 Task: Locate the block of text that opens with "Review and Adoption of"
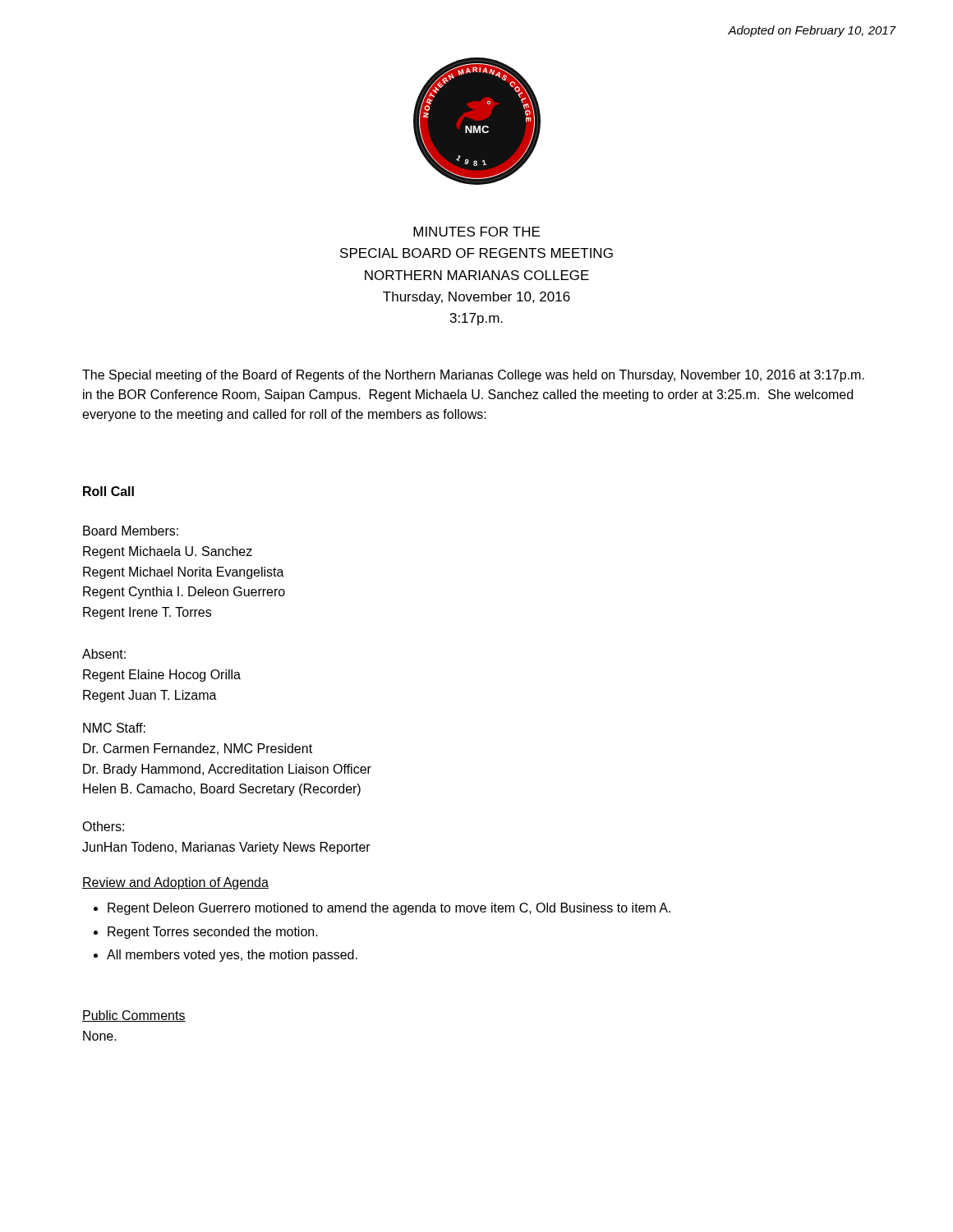coord(476,921)
